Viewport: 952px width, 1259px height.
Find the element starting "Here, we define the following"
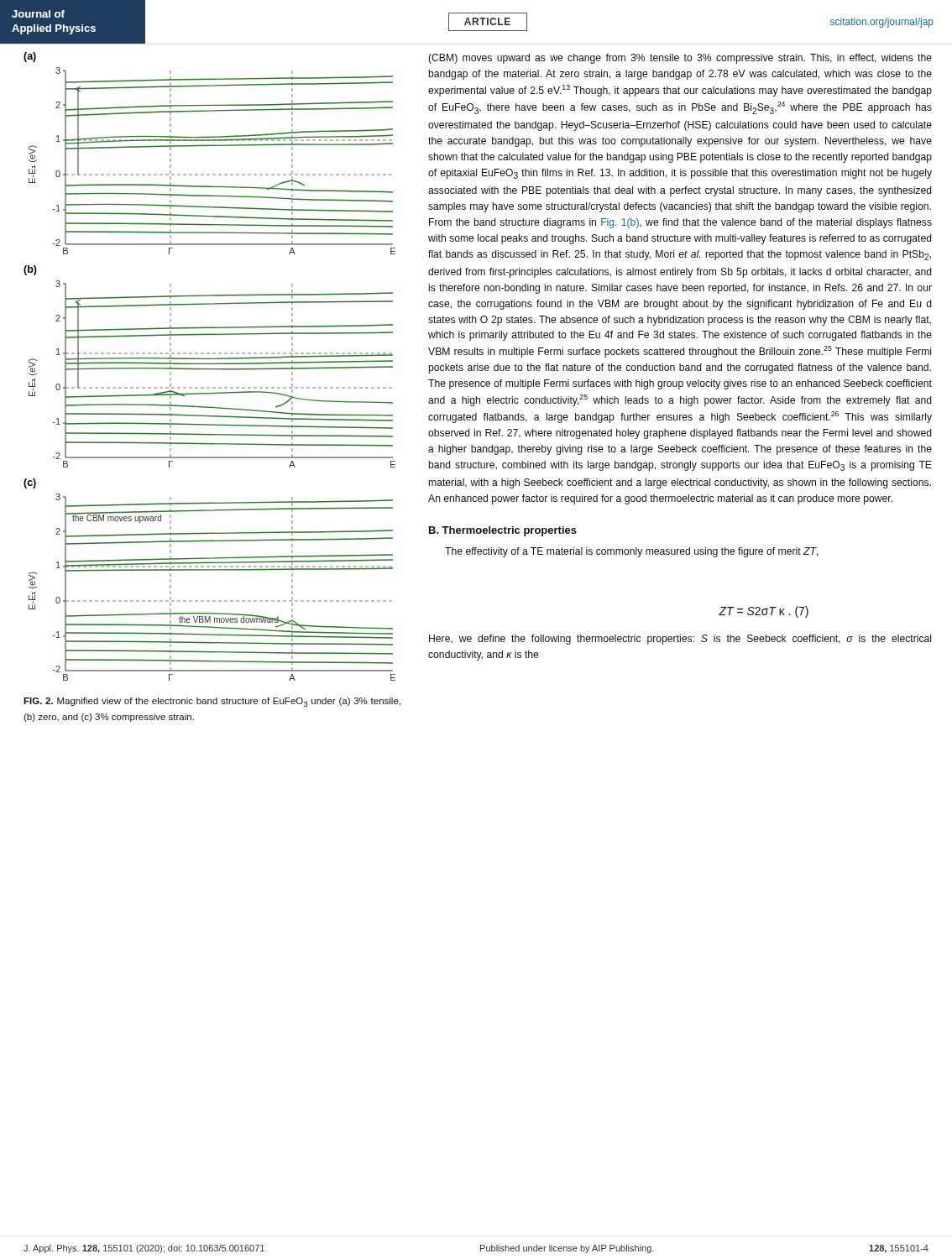[680, 647]
